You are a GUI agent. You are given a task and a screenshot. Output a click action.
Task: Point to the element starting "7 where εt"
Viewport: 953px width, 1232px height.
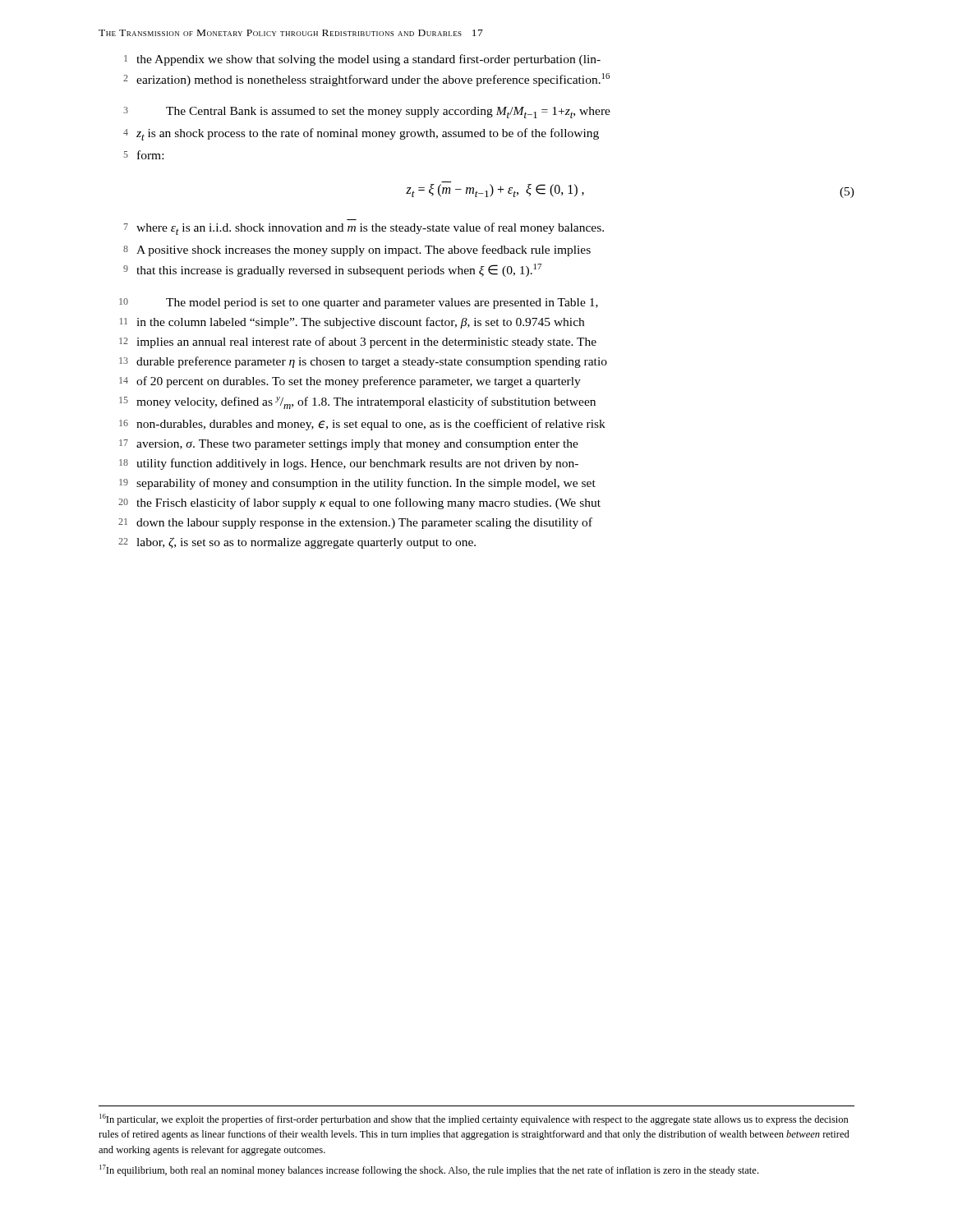point(476,249)
